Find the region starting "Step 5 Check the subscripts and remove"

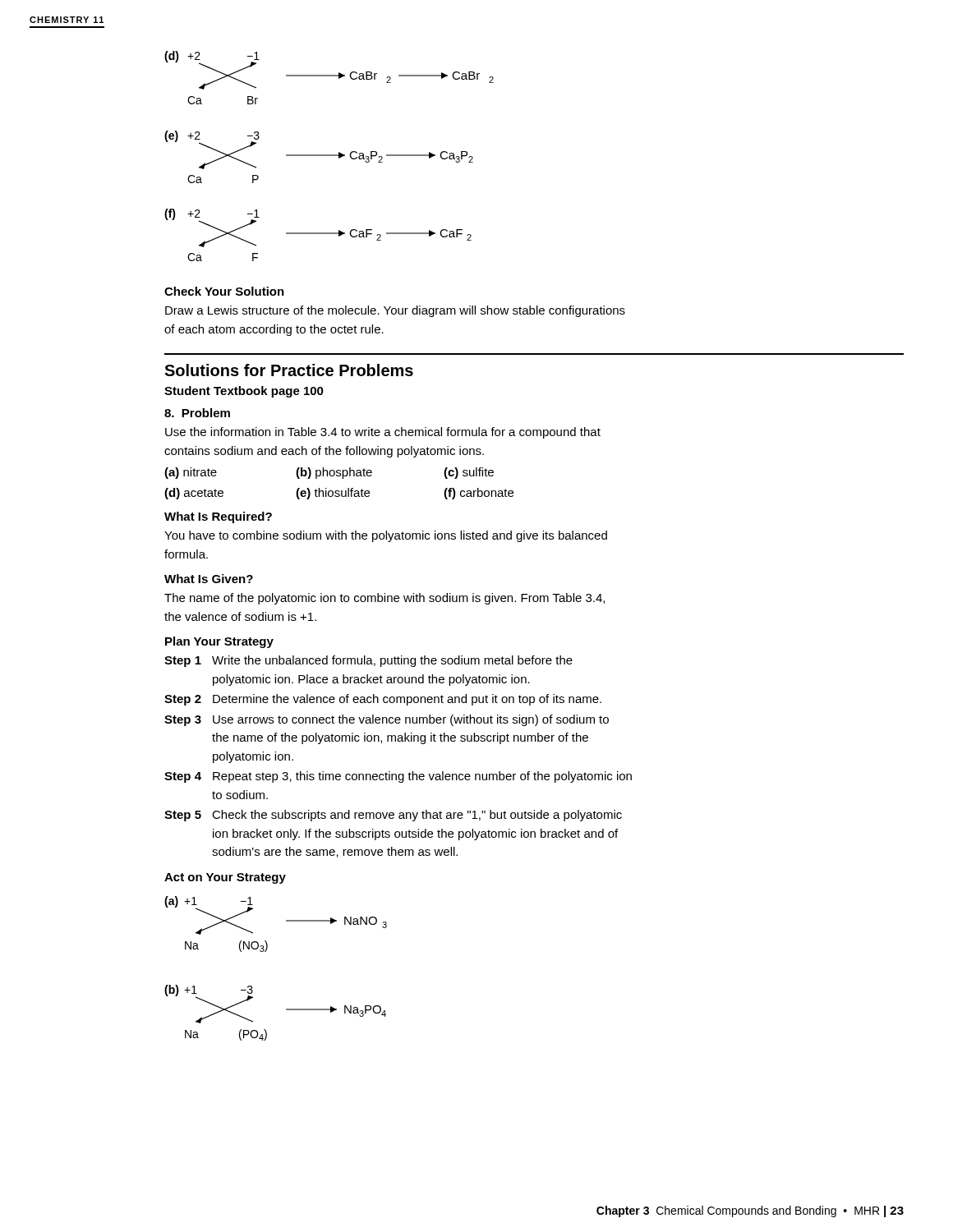[393, 833]
